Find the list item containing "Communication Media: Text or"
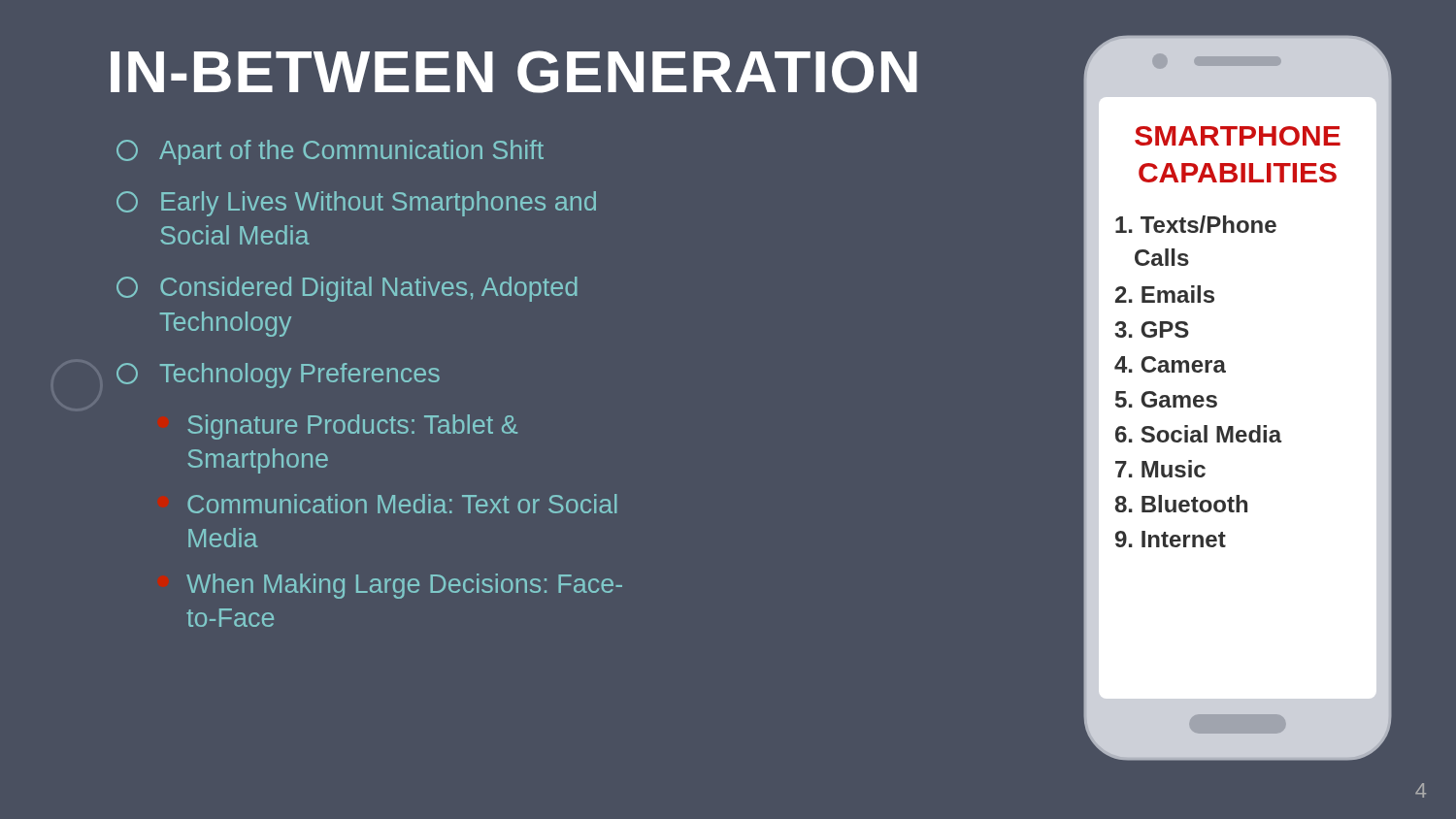This screenshot has height=819, width=1456. tap(540, 522)
